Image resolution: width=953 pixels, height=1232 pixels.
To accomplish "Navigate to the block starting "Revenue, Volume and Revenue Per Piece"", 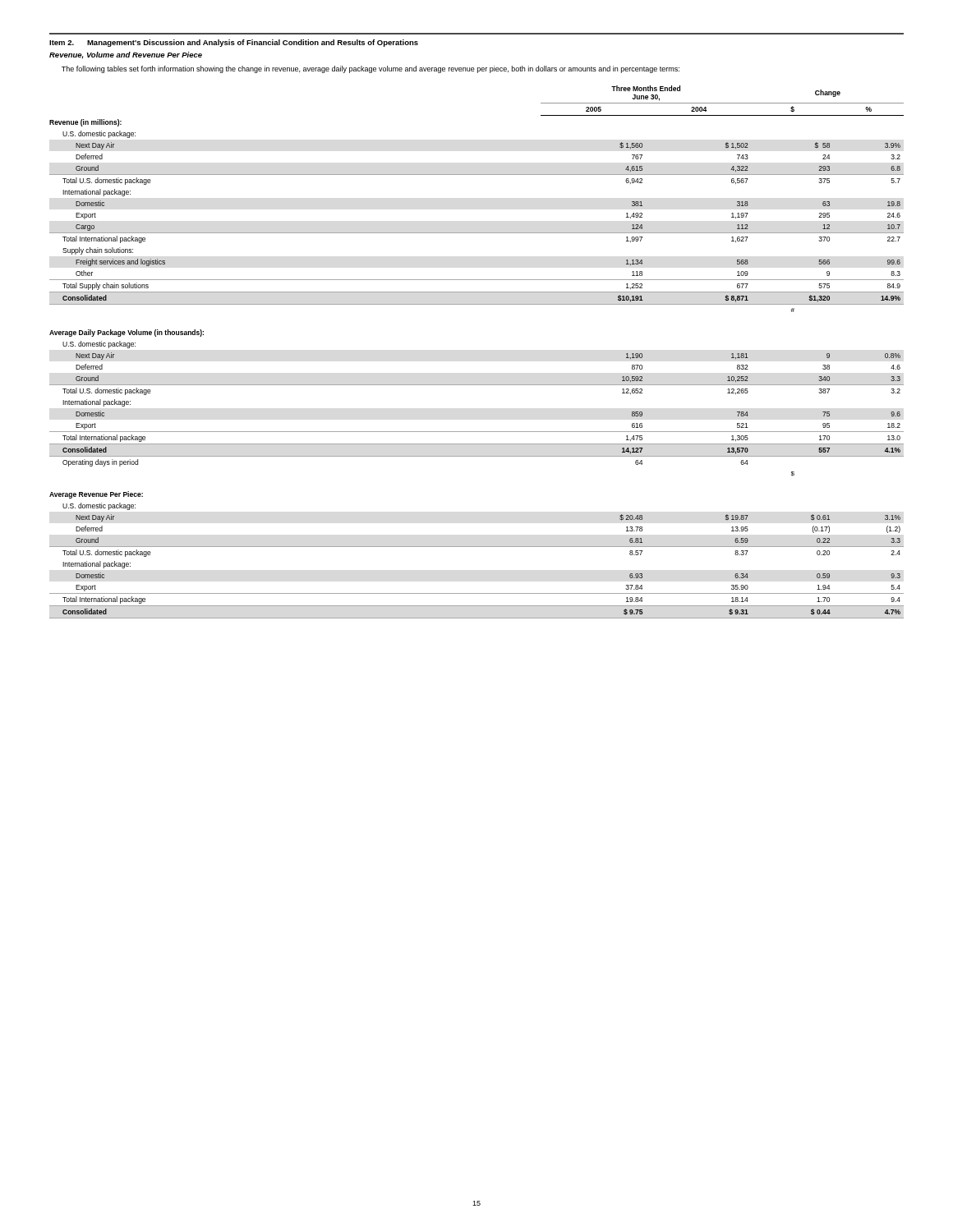I will (x=126, y=55).
